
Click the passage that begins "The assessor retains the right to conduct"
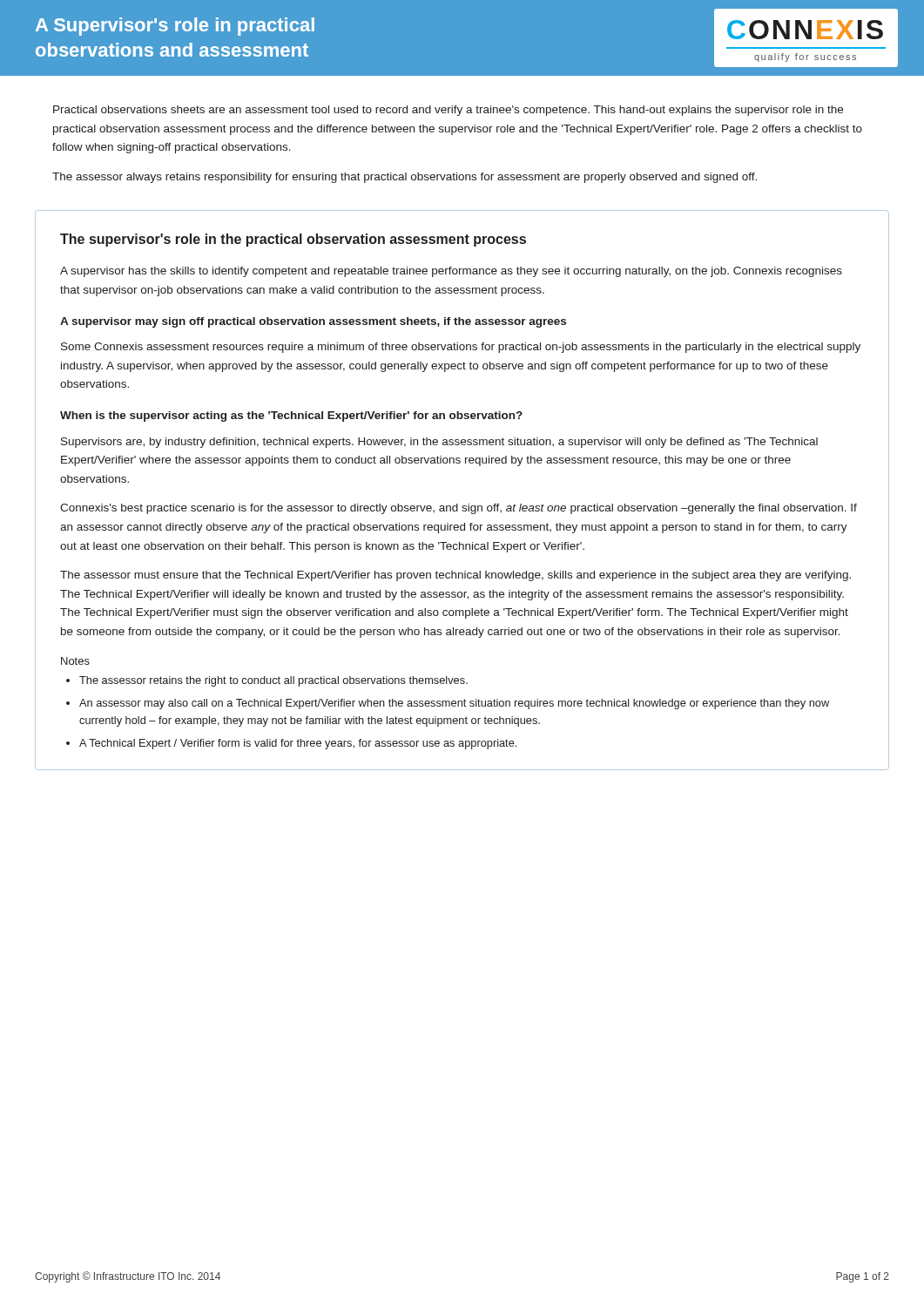(x=274, y=680)
